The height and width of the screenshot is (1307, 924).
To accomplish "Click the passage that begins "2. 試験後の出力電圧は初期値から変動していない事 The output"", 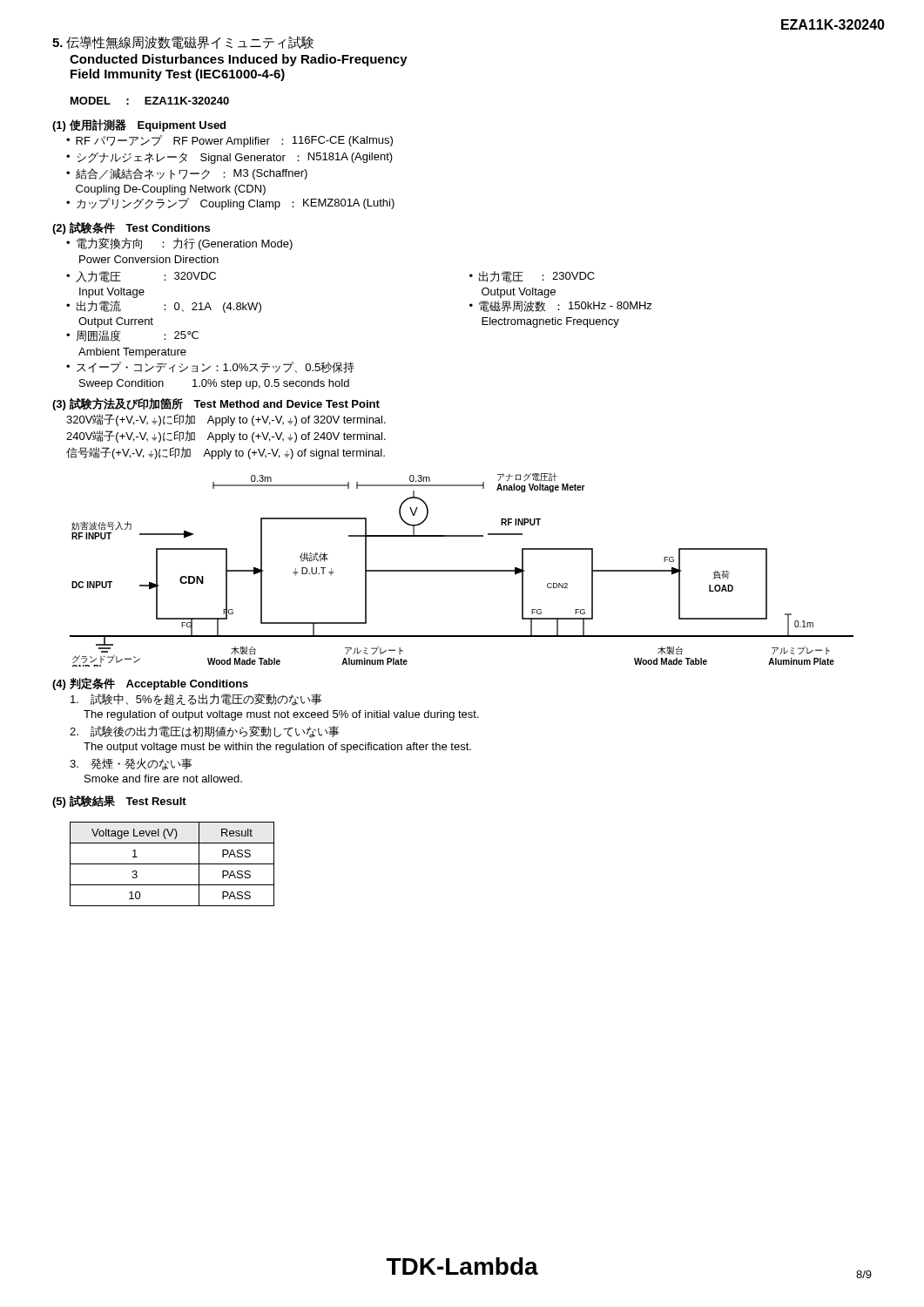I will [471, 738].
